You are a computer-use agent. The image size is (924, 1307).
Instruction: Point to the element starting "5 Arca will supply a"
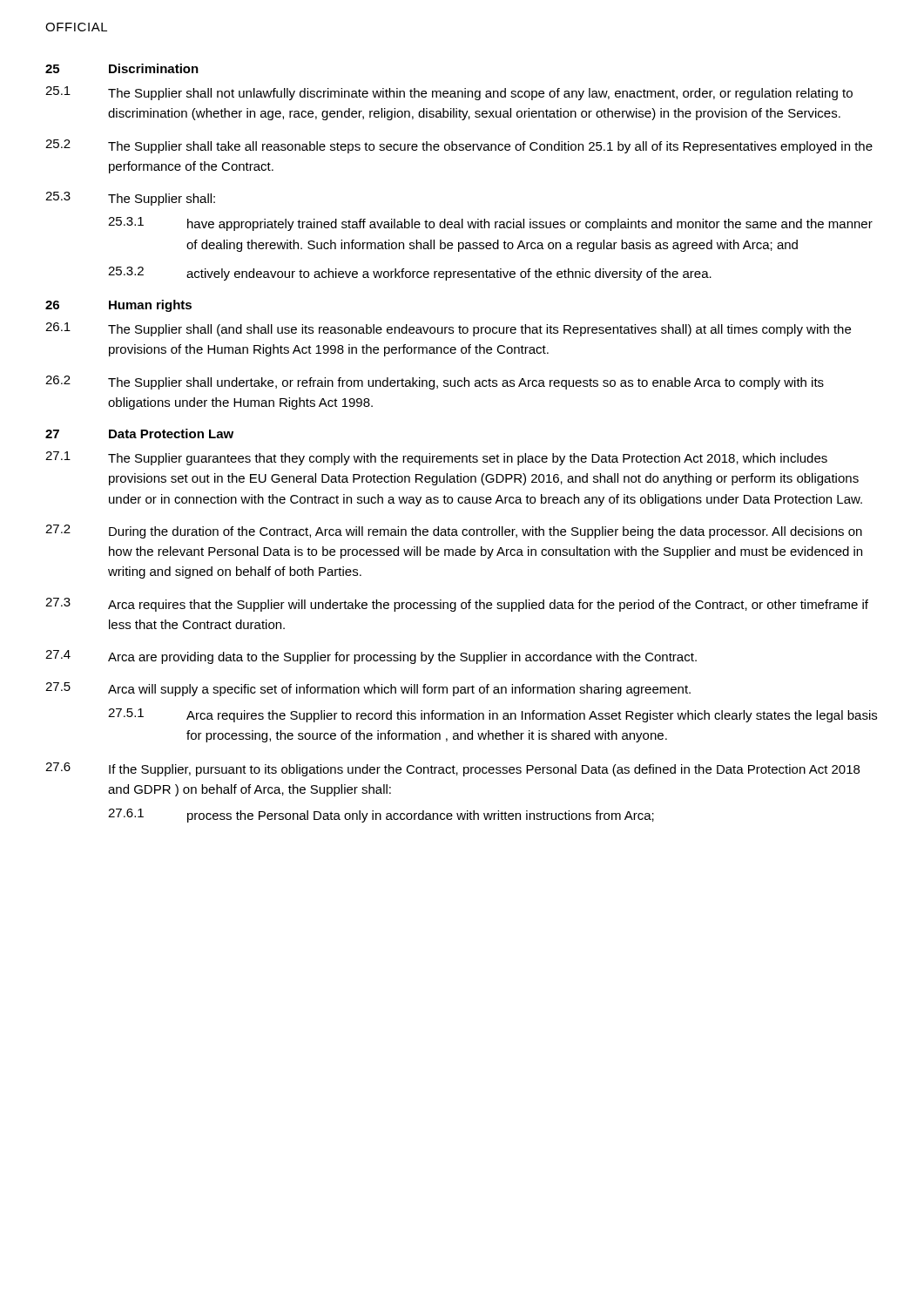pyautogui.click(x=462, y=689)
